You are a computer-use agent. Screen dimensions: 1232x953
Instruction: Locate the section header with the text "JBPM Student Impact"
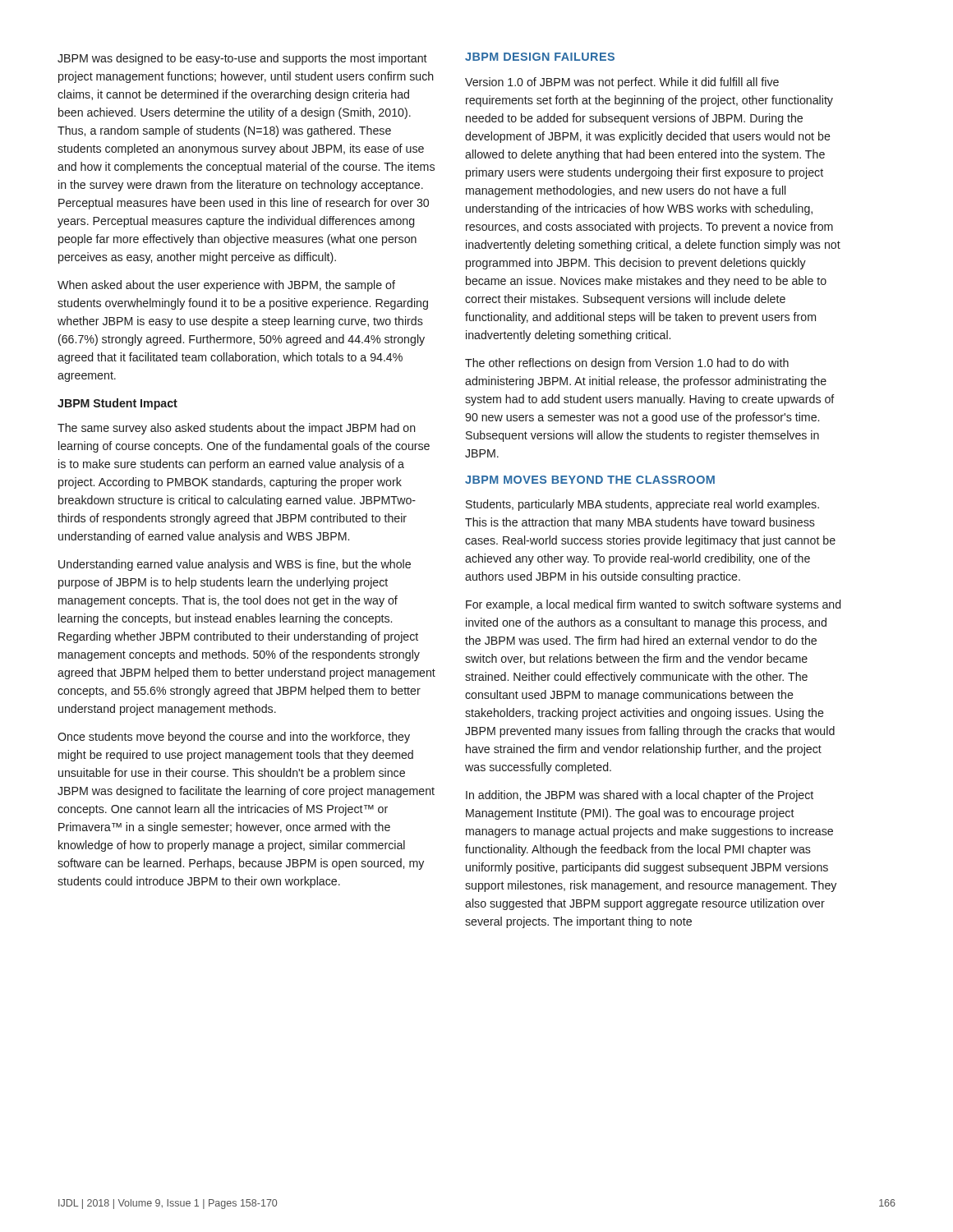(x=117, y=404)
